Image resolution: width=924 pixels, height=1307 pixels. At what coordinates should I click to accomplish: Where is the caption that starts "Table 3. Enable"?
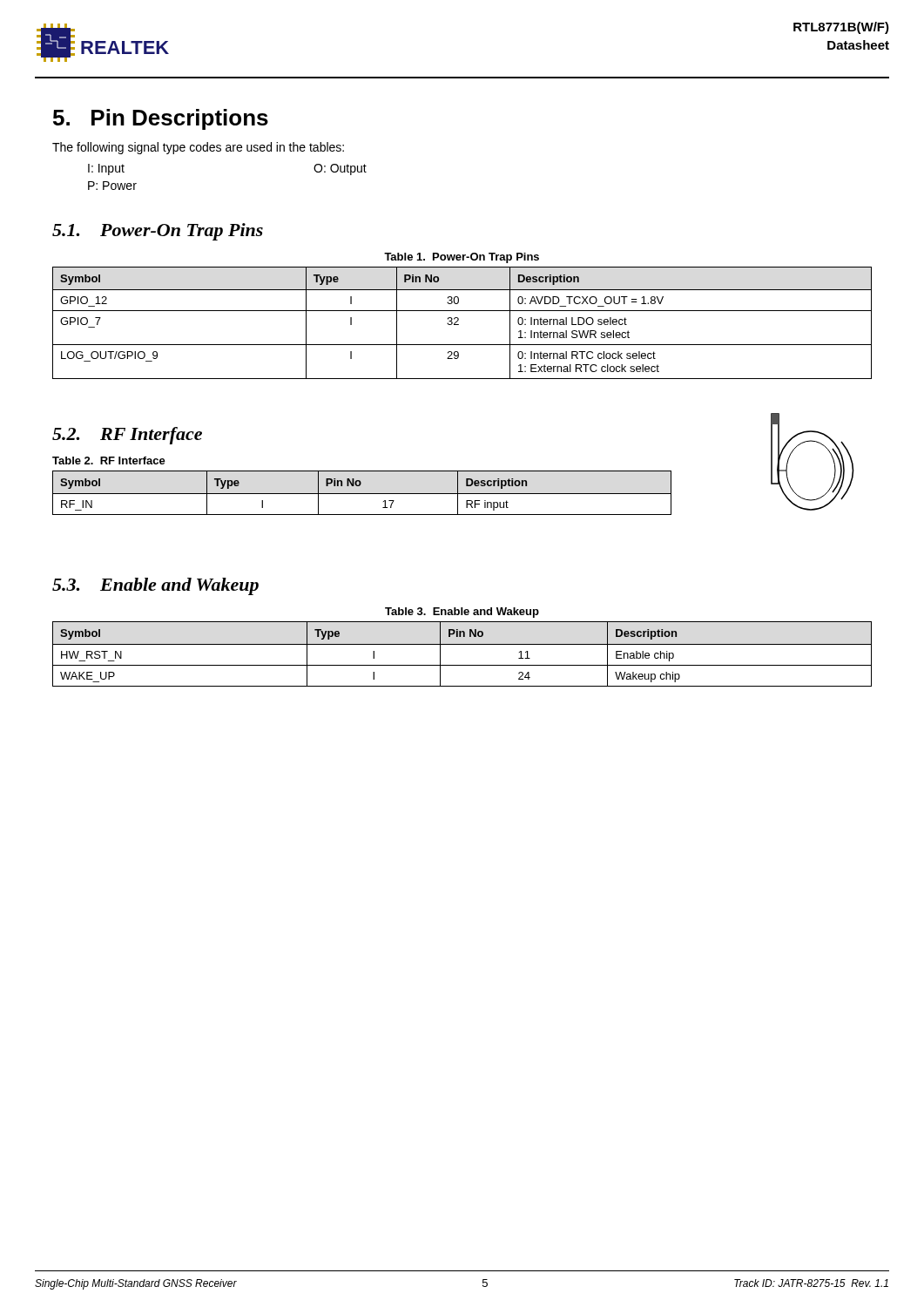[x=462, y=611]
